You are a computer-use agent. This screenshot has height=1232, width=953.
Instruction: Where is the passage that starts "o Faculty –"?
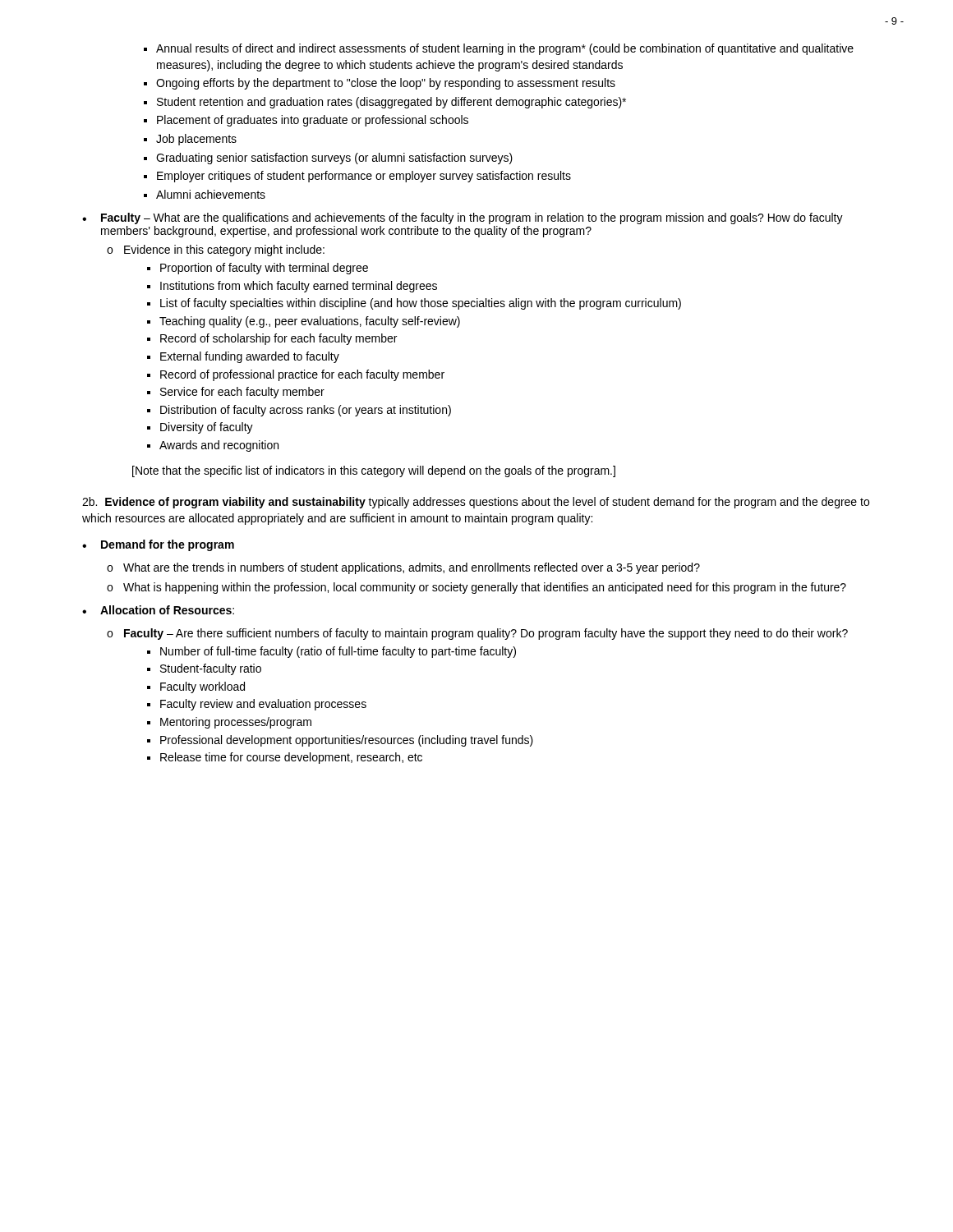(477, 634)
